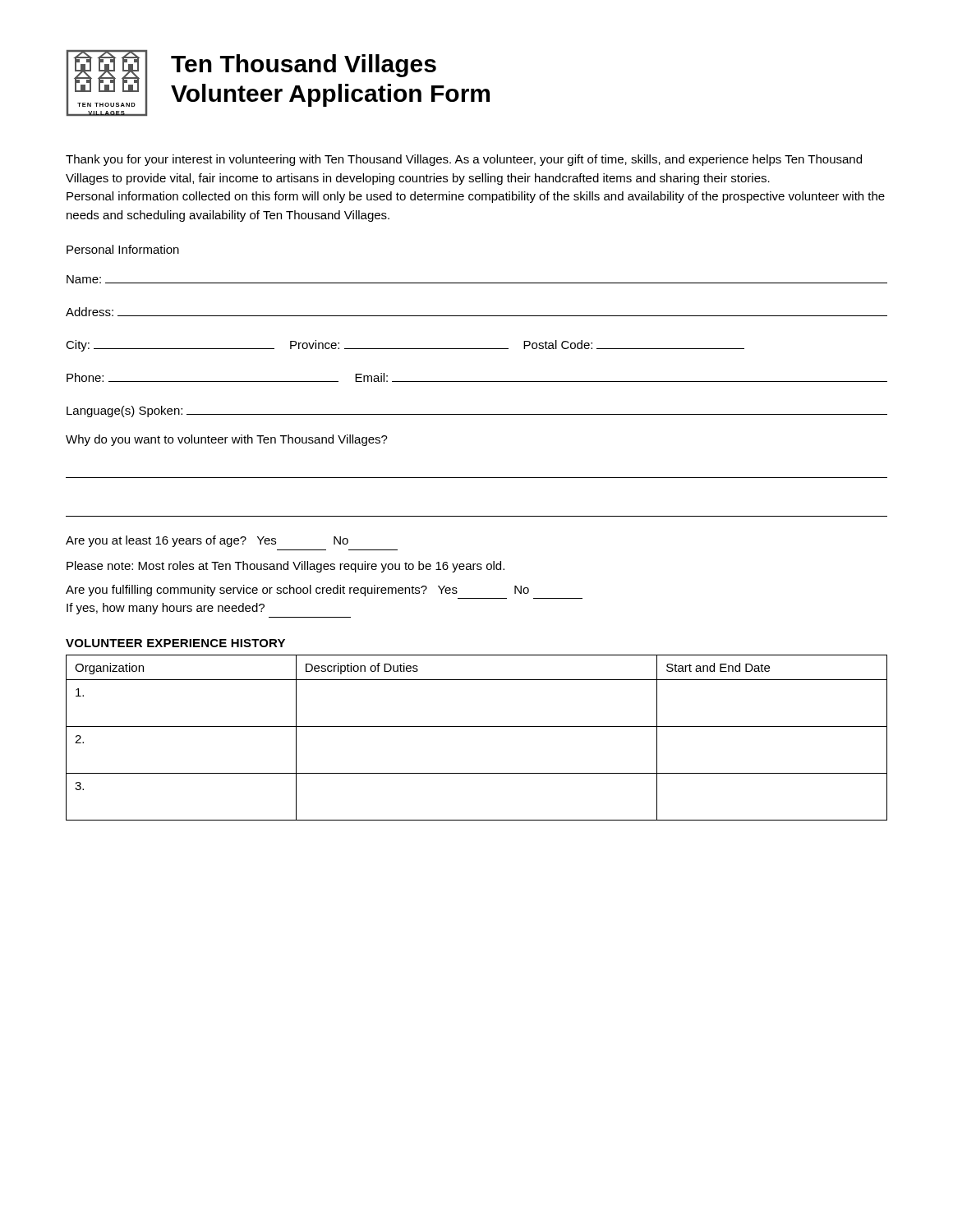The width and height of the screenshot is (953, 1232).
Task: Locate the text block containing "Please note: Most roles"
Action: (286, 565)
